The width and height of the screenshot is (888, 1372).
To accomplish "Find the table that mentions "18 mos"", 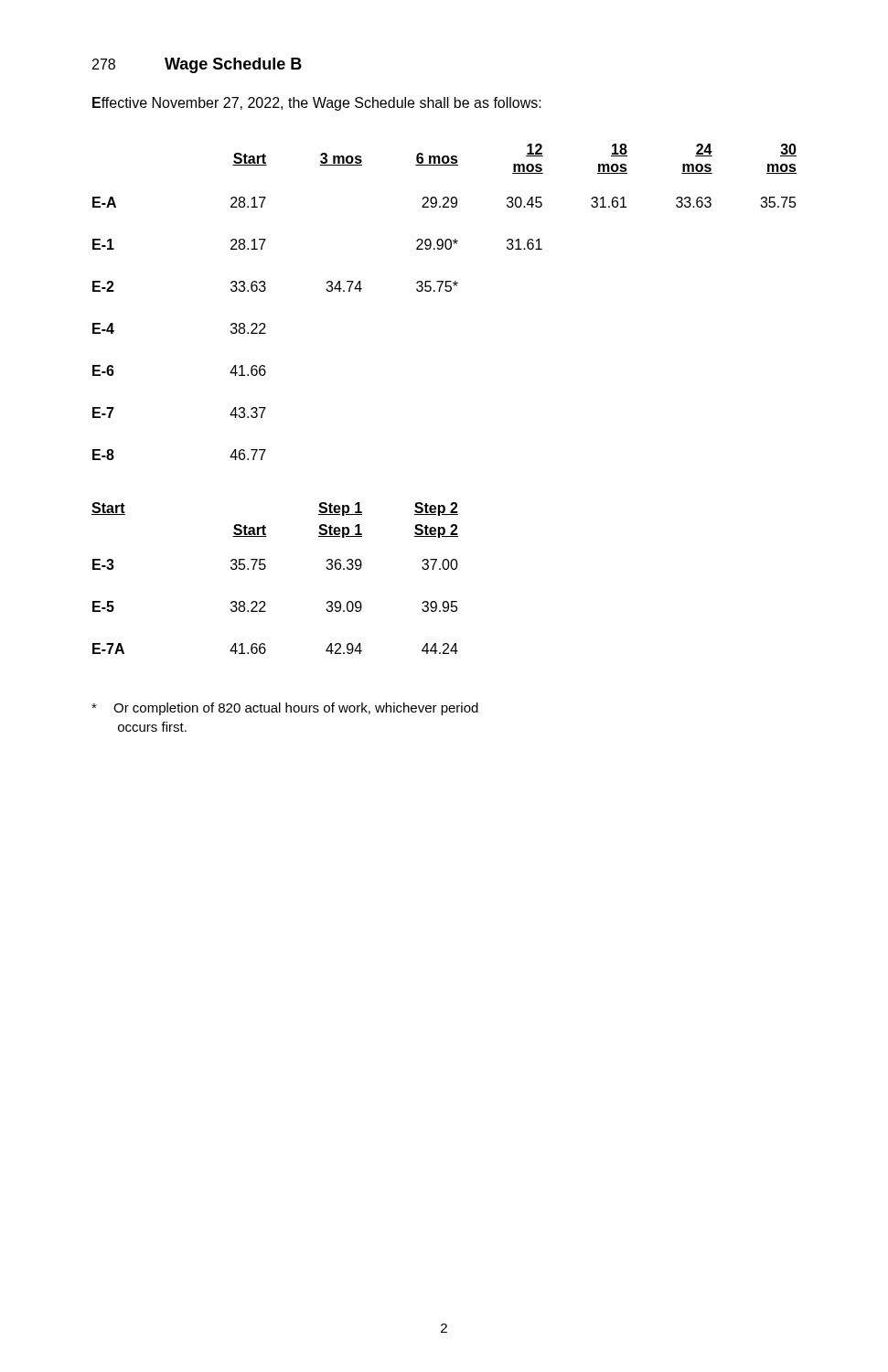I will 444,406.
